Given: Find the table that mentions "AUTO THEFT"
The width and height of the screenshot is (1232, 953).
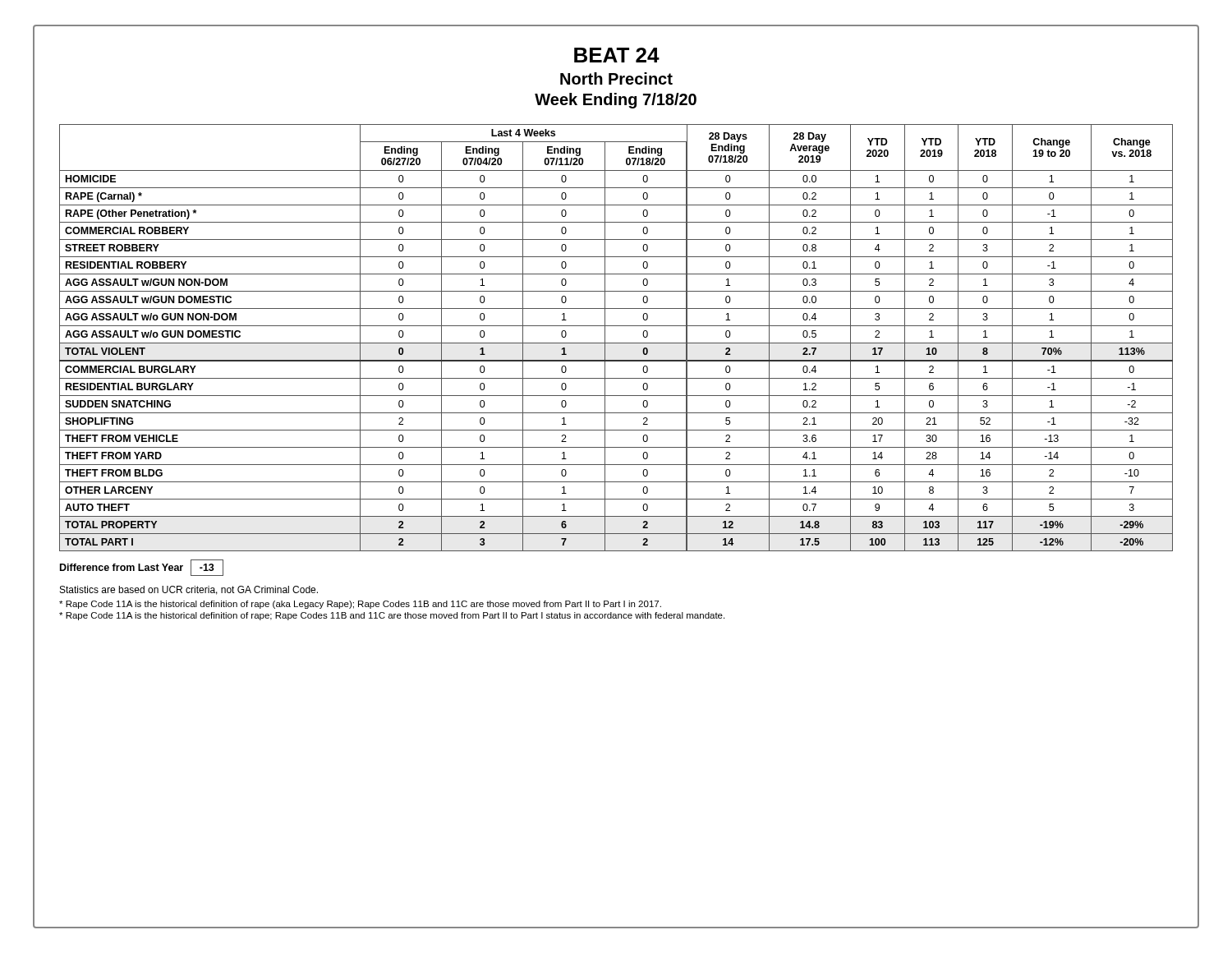Looking at the screenshot, I should click(616, 338).
